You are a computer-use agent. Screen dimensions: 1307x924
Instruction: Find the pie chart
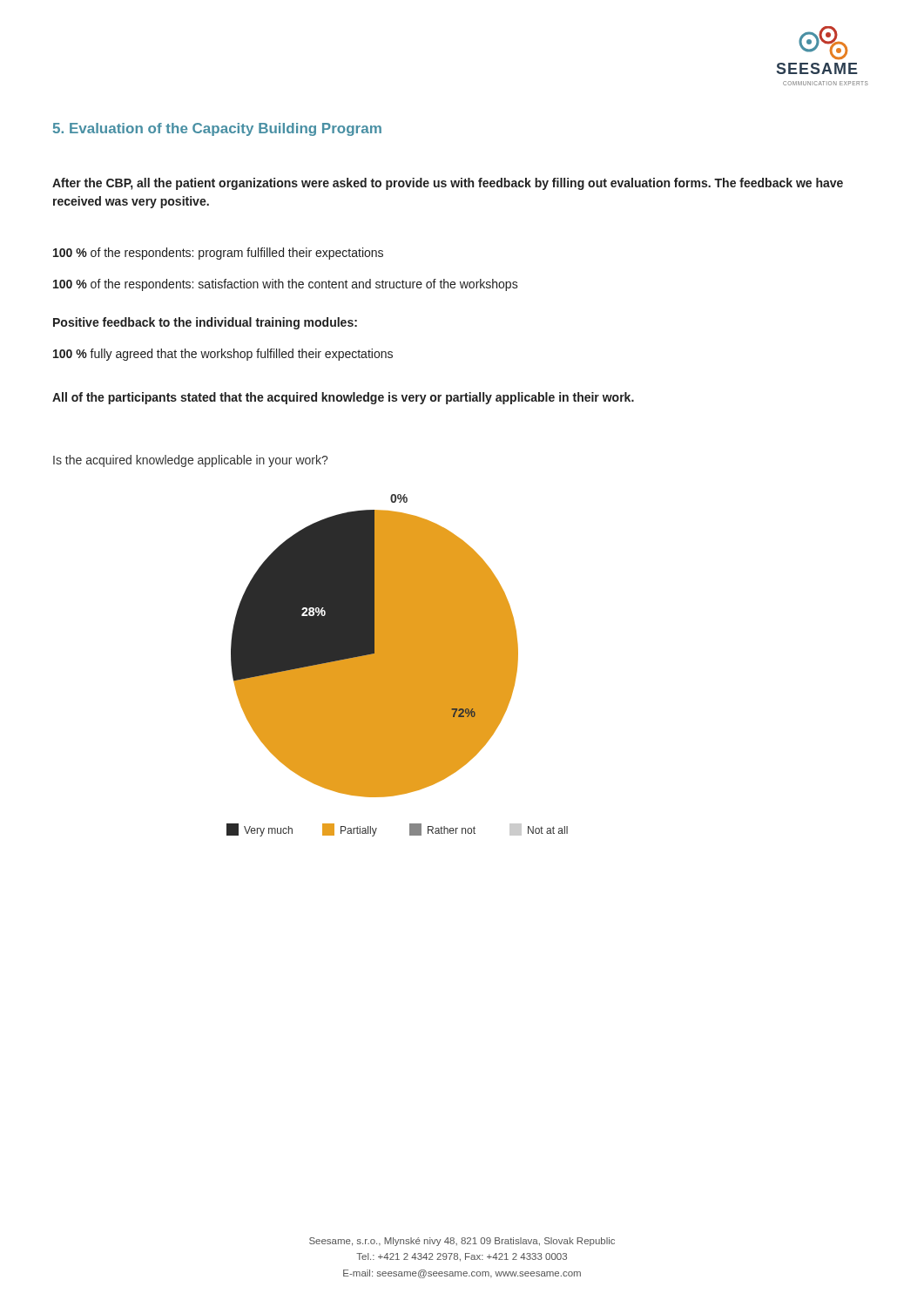(x=435, y=671)
